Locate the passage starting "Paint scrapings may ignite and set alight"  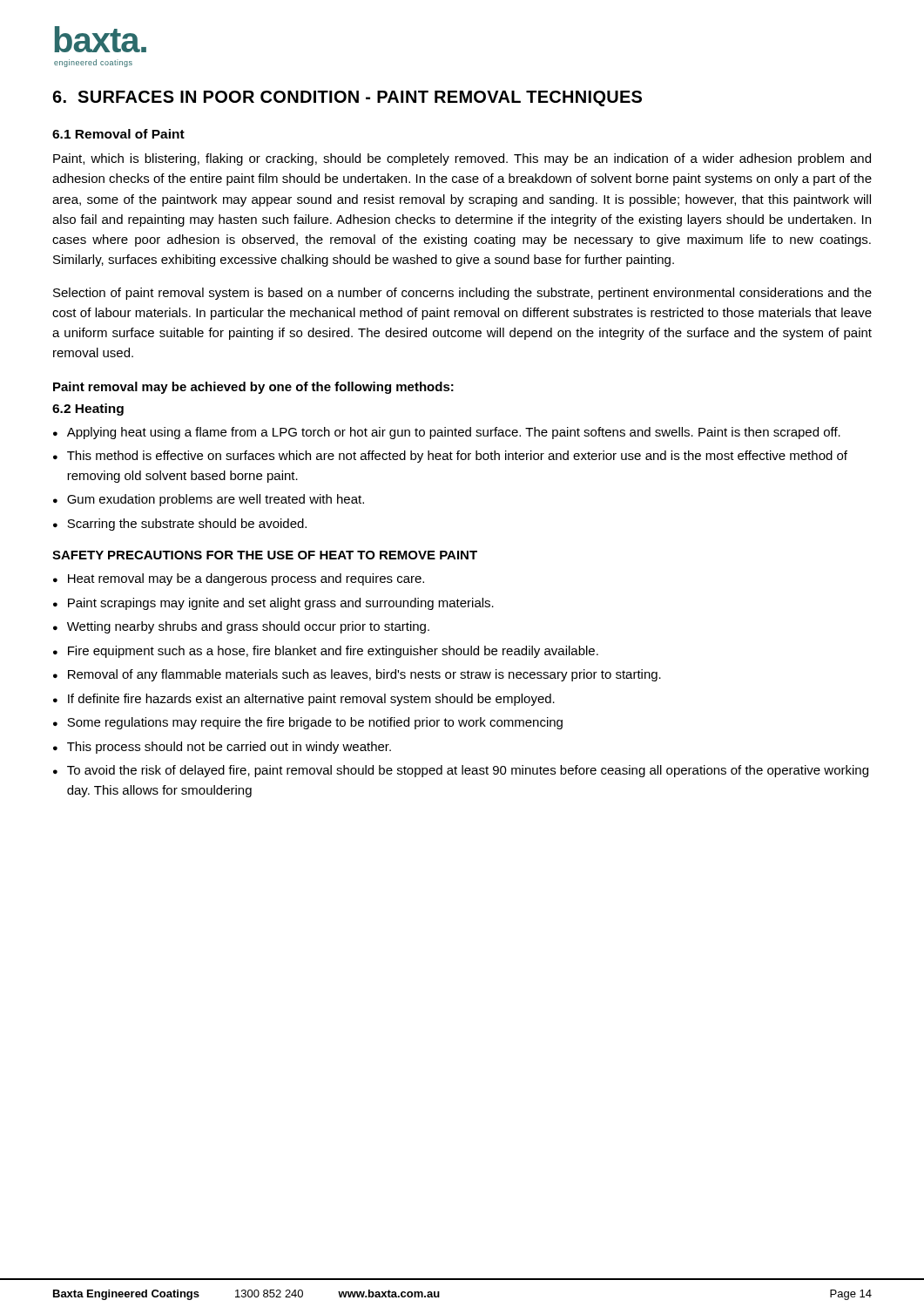[281, 603]
